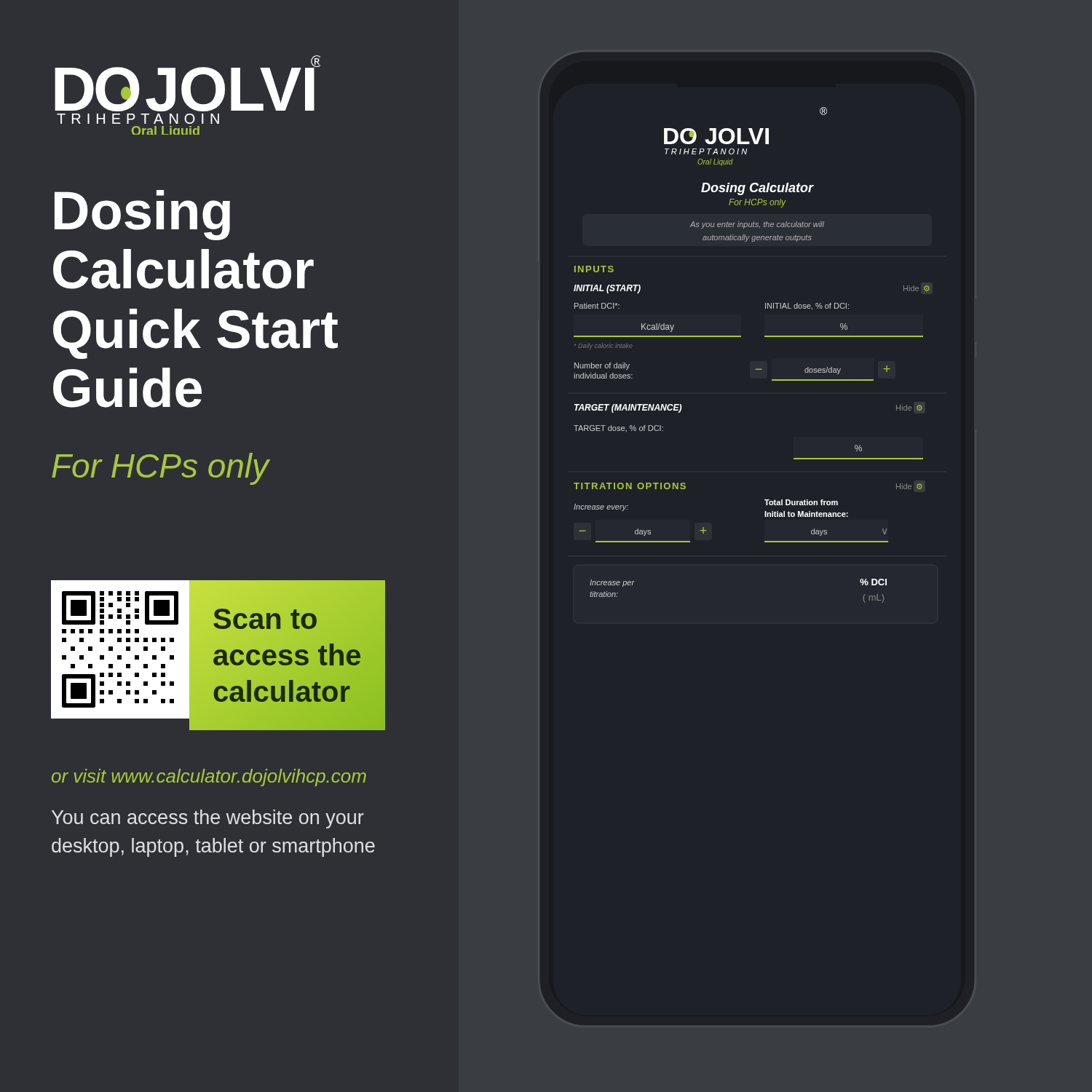Select the screenshot
Viewport: 1092px width, 1092px height.
779,553
